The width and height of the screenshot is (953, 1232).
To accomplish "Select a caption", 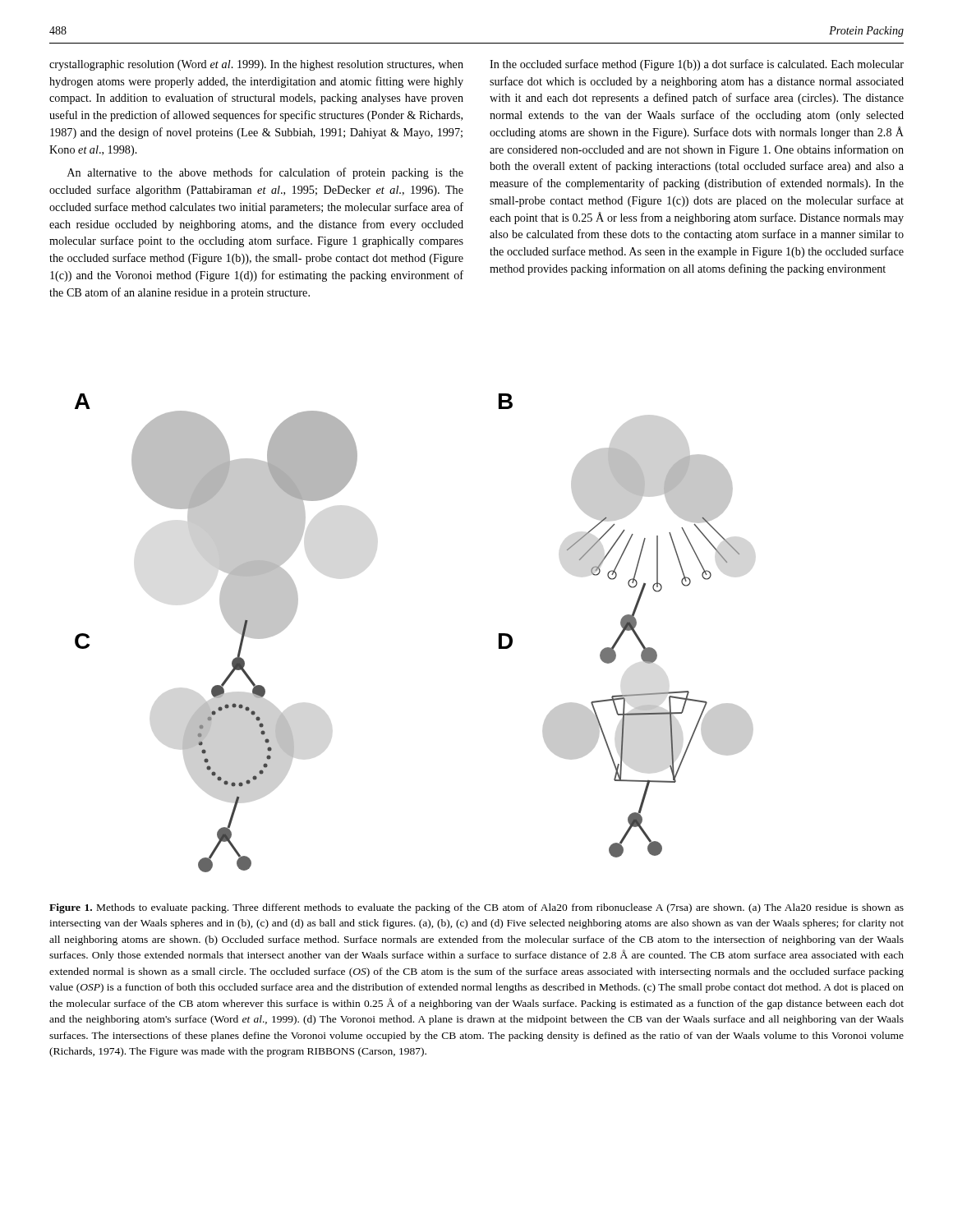I will (x=476, y=979).
